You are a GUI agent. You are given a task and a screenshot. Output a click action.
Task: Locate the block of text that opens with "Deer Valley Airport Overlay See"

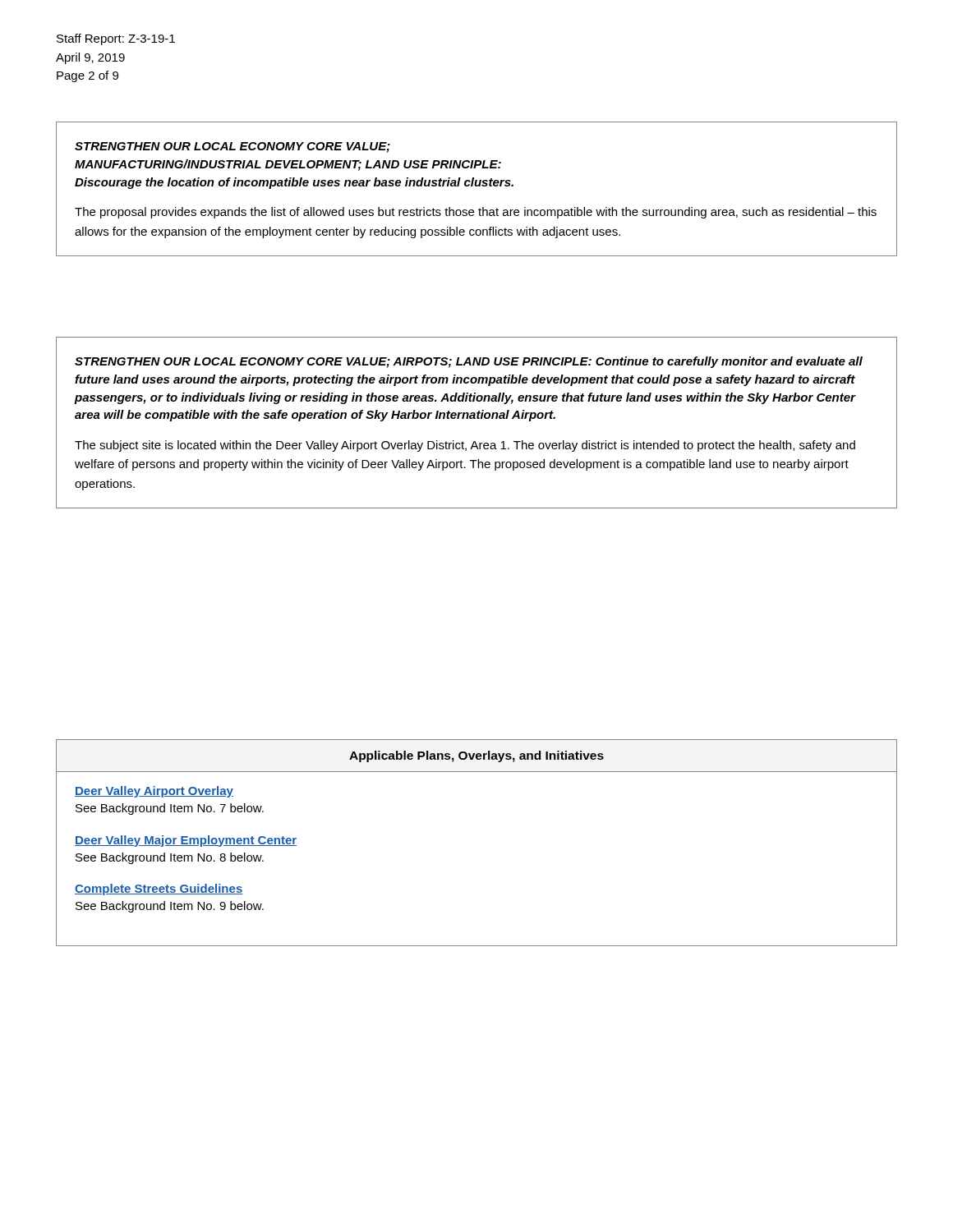[x=154, y=792]
